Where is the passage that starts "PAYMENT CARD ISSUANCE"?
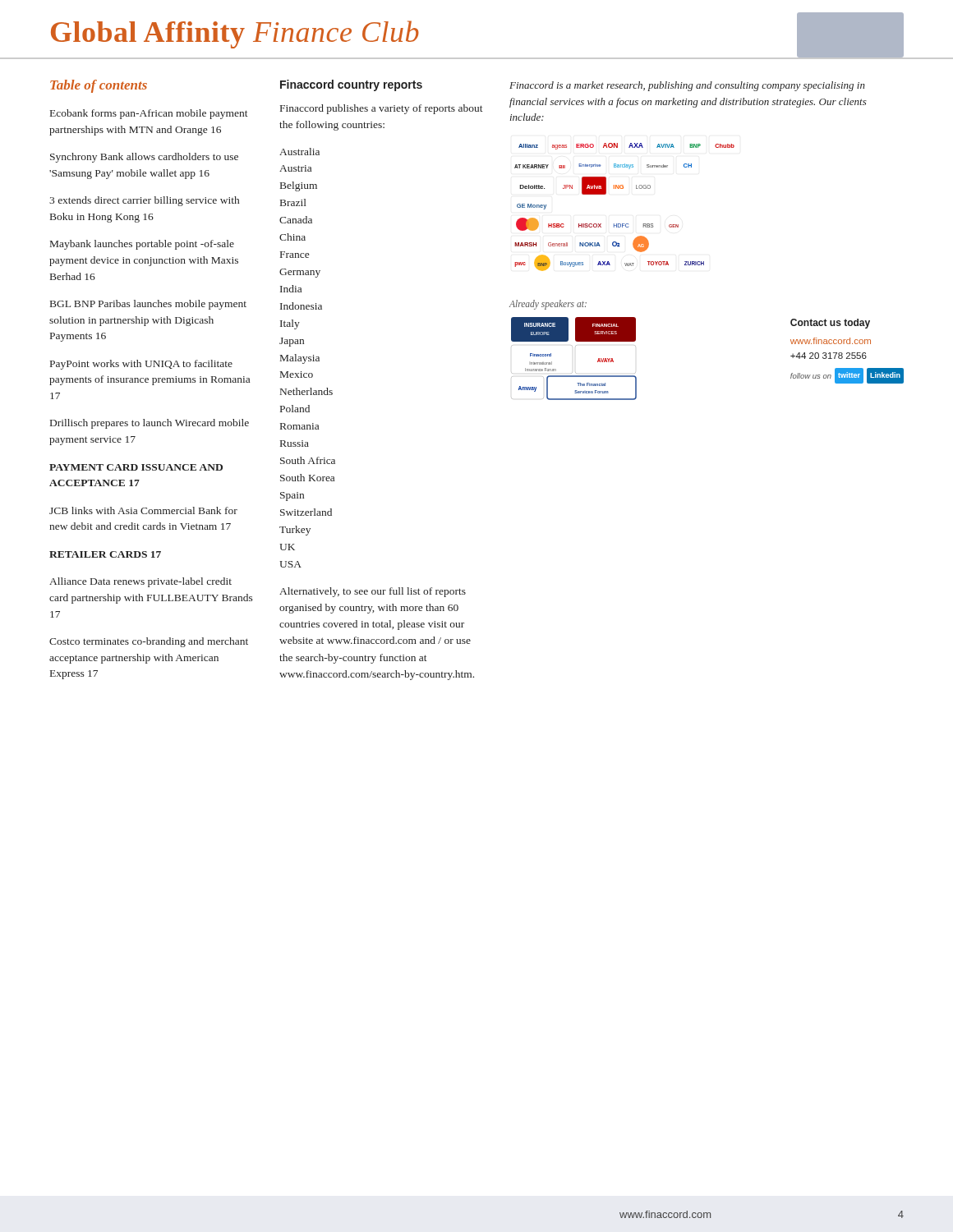 tap(136, 475)
